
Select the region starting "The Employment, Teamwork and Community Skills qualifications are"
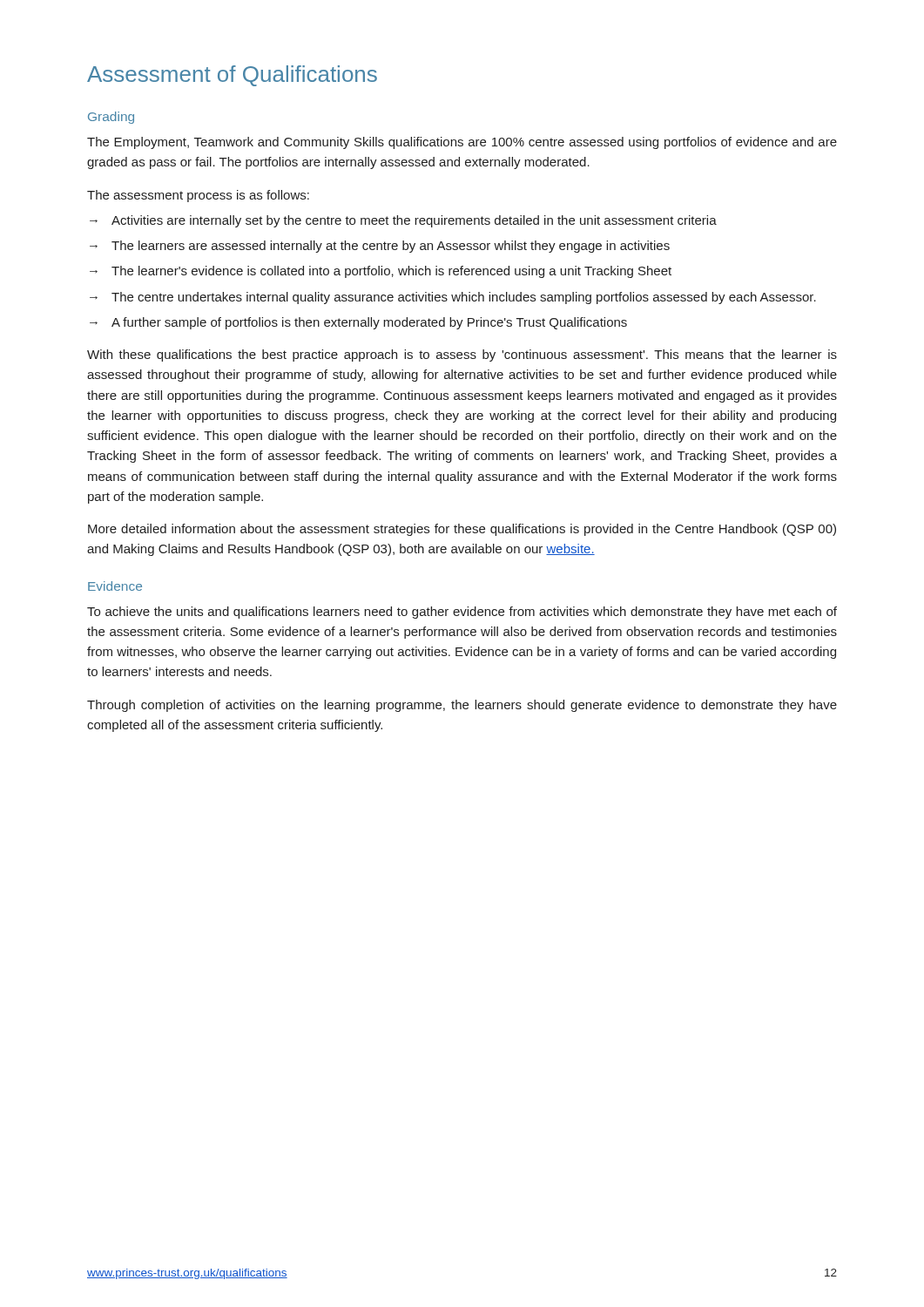[462, 152]
